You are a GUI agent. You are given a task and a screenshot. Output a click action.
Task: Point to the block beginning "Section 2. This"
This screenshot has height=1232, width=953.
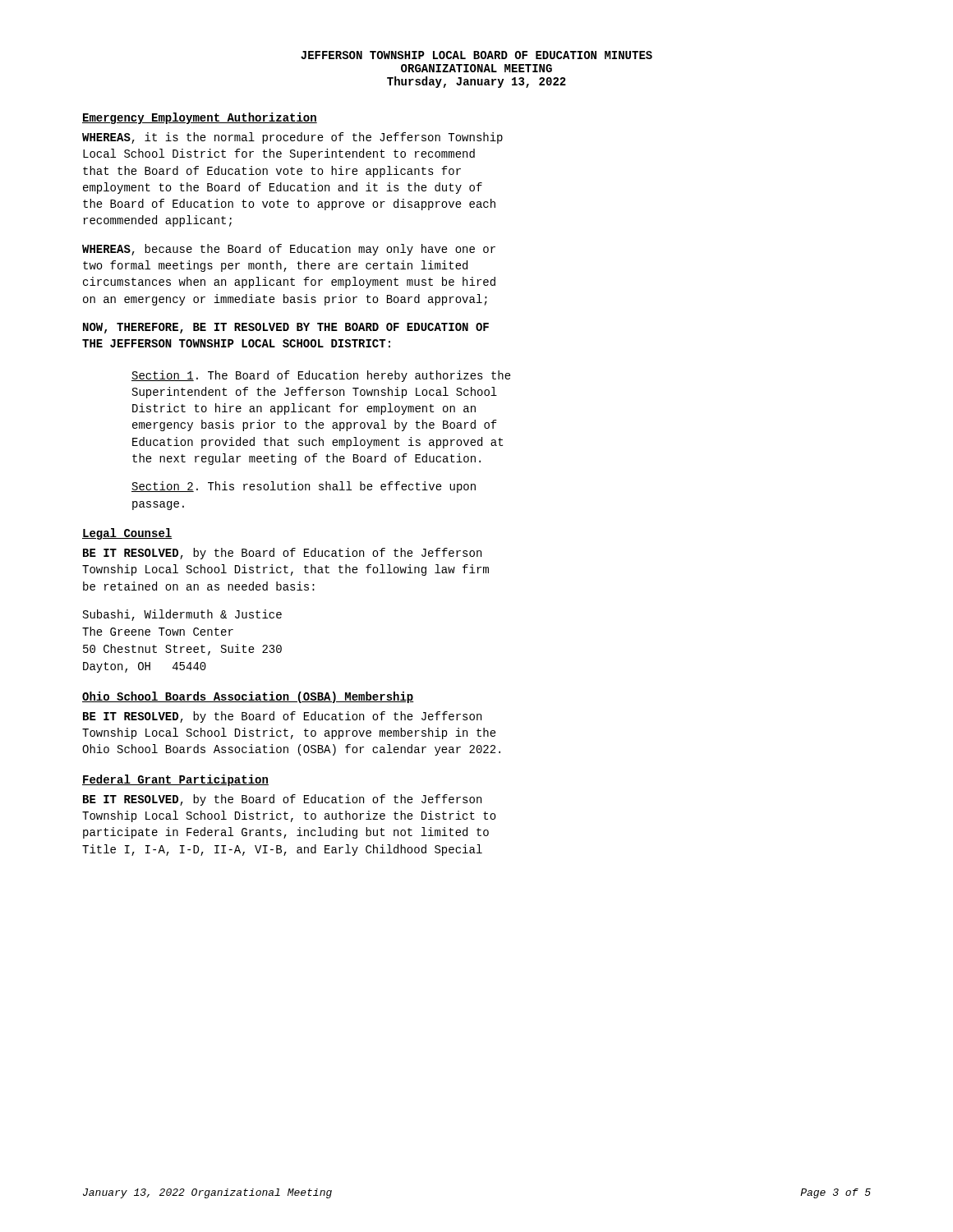coord(304,496)
